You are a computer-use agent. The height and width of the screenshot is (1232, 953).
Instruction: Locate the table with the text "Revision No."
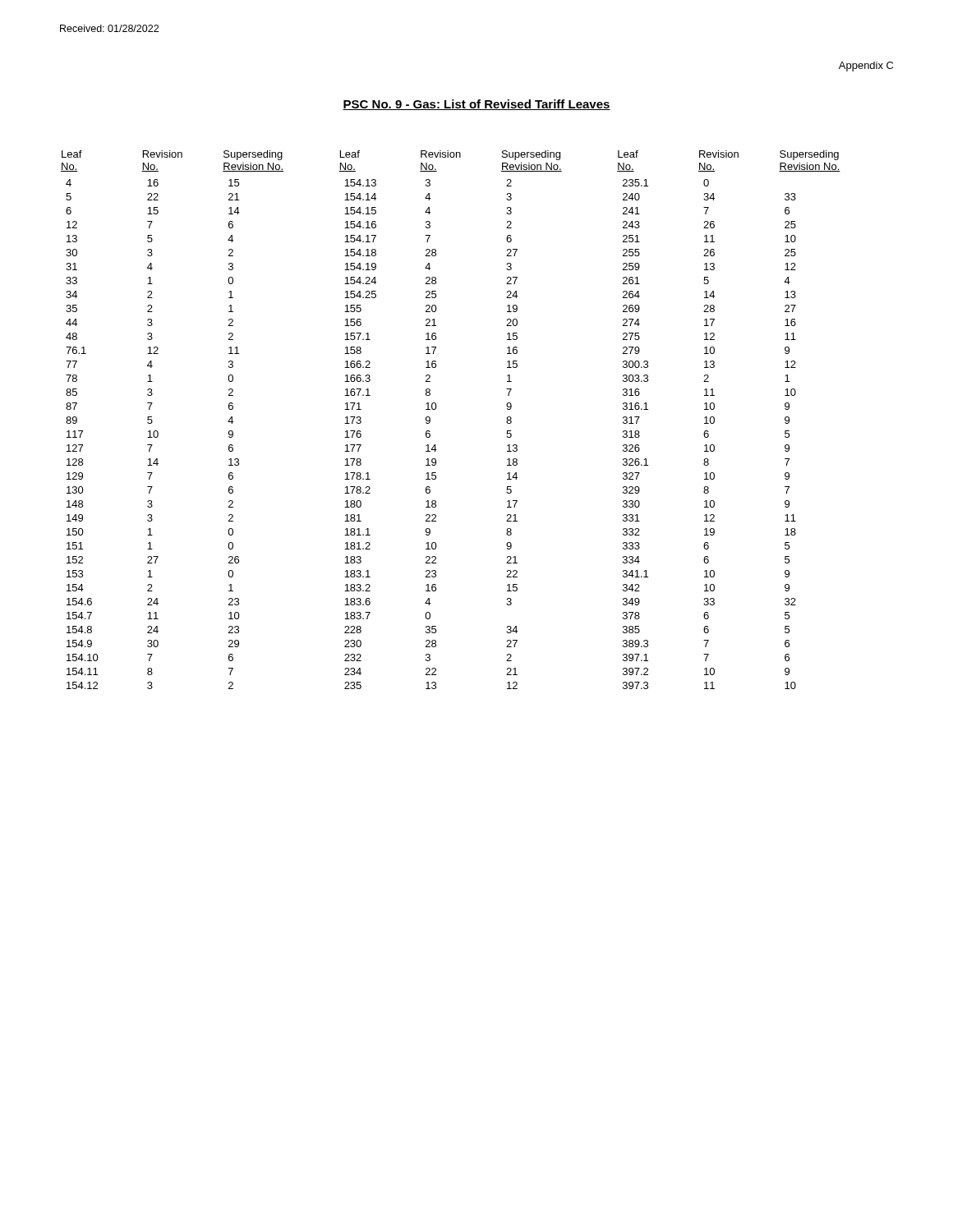[476, 419]
